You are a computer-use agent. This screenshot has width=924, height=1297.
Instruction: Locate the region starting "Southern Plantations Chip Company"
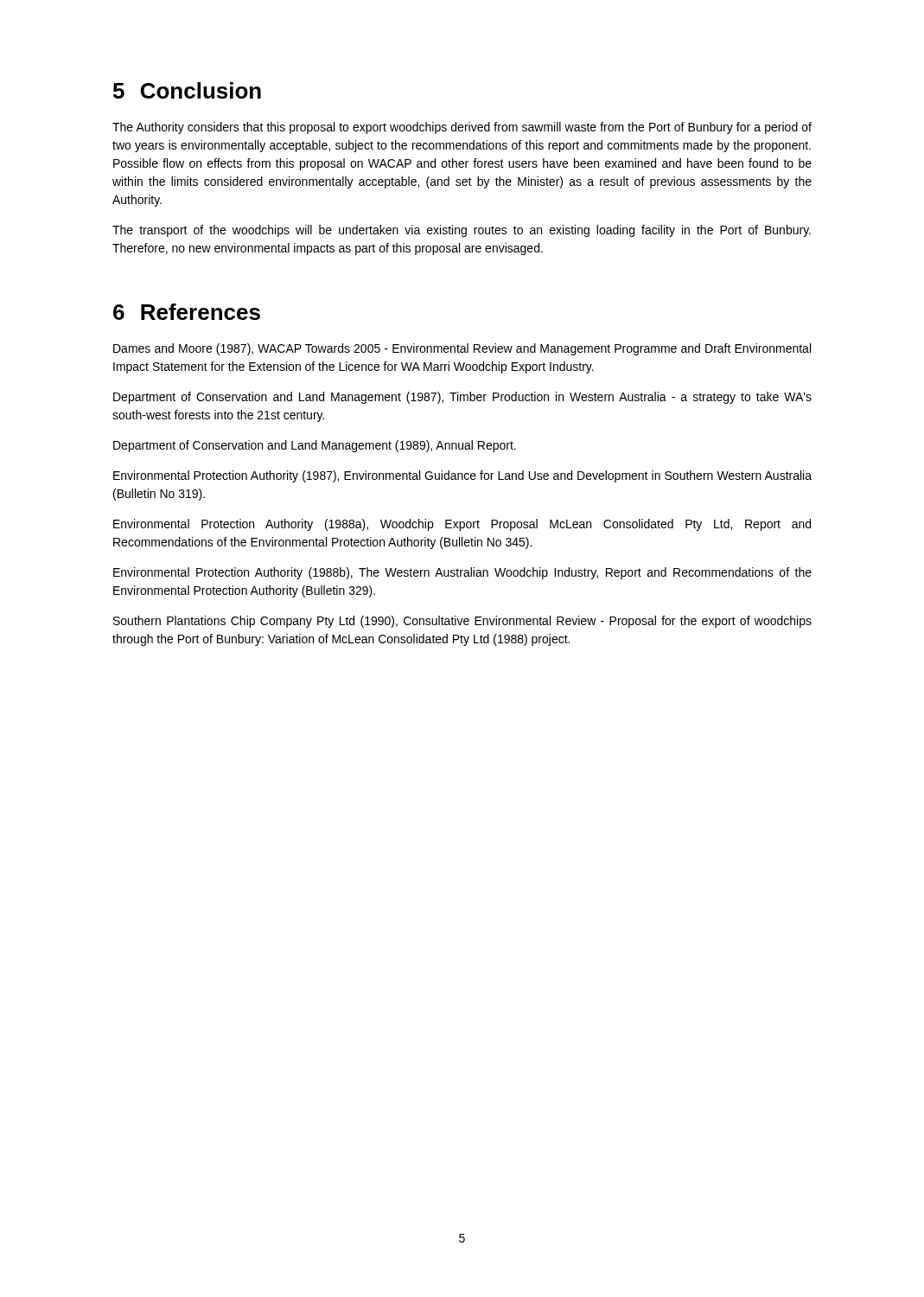pyautogui.click(x=462, y=630)
